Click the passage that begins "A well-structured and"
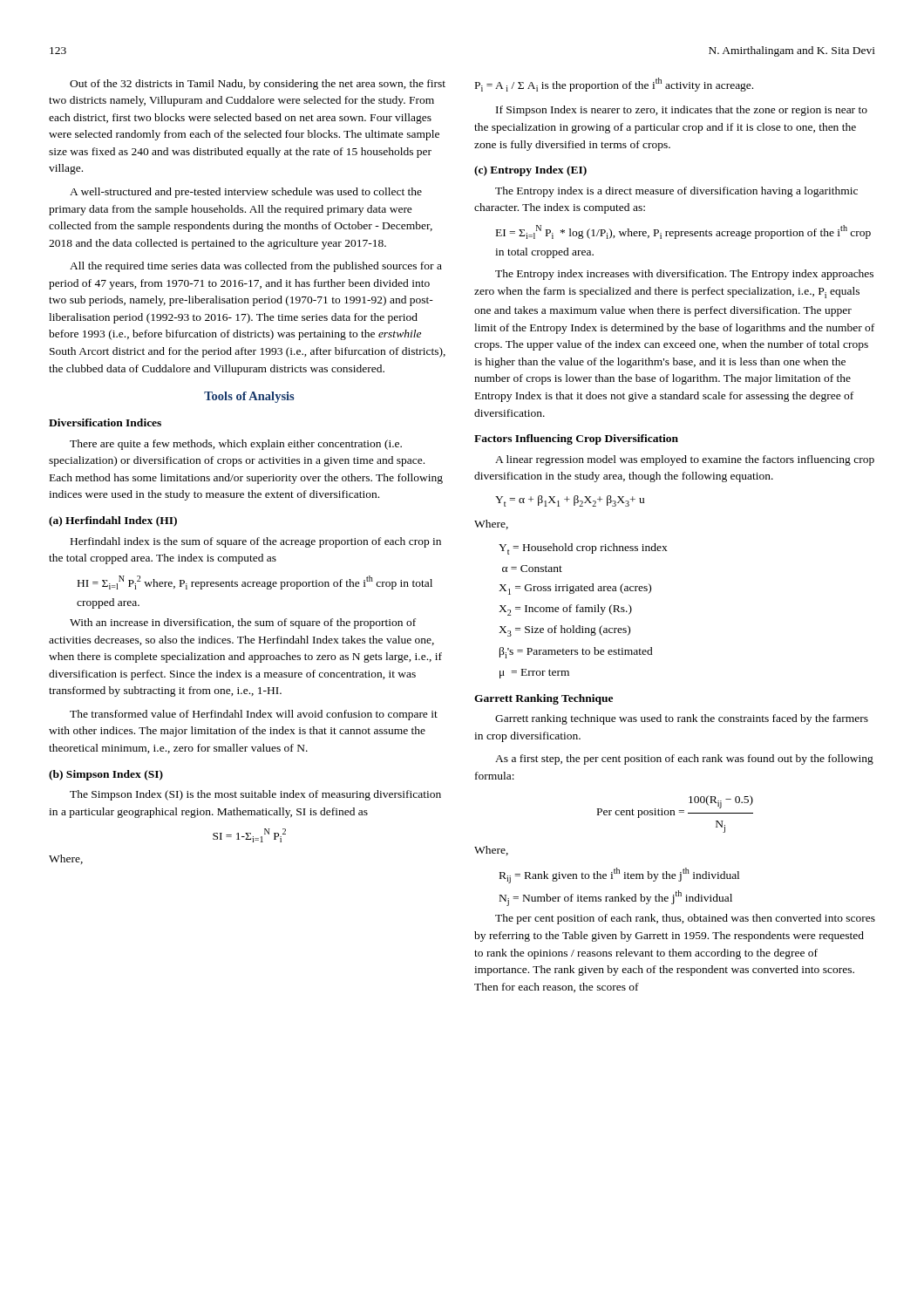 pos(249,217)
